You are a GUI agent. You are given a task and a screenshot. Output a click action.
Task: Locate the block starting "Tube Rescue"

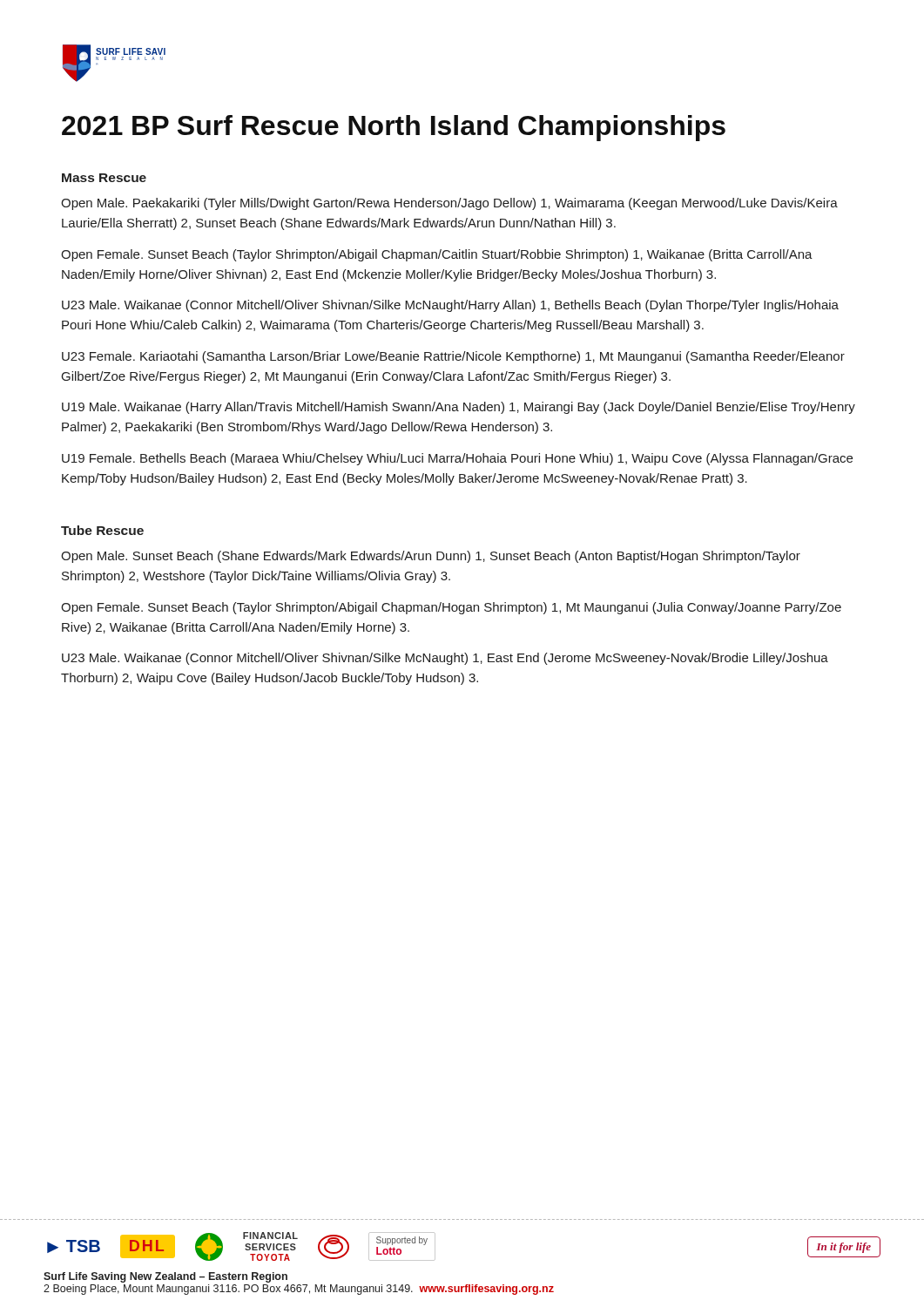coord(102,530)
